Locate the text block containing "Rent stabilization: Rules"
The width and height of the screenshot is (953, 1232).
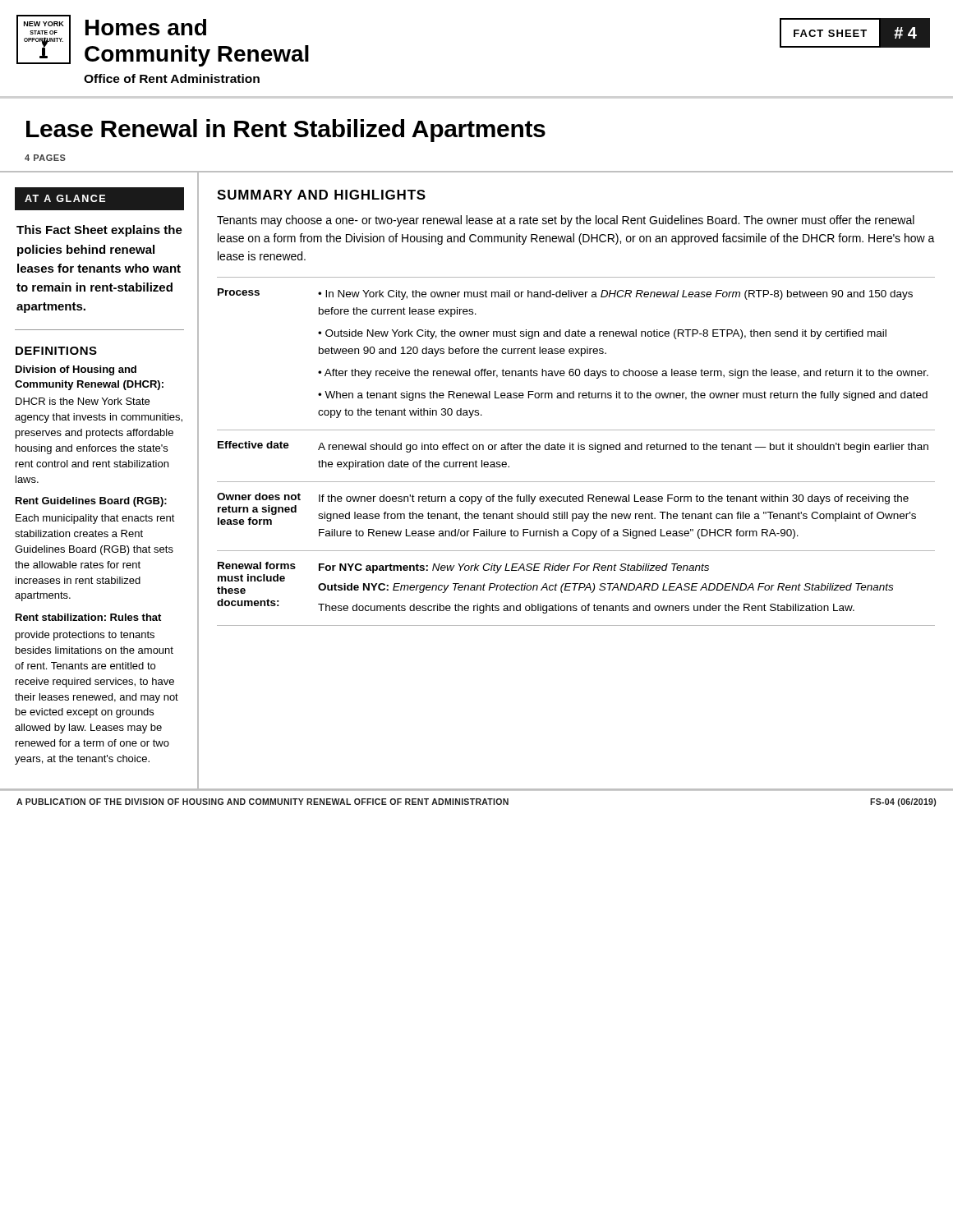coord(99,688)
